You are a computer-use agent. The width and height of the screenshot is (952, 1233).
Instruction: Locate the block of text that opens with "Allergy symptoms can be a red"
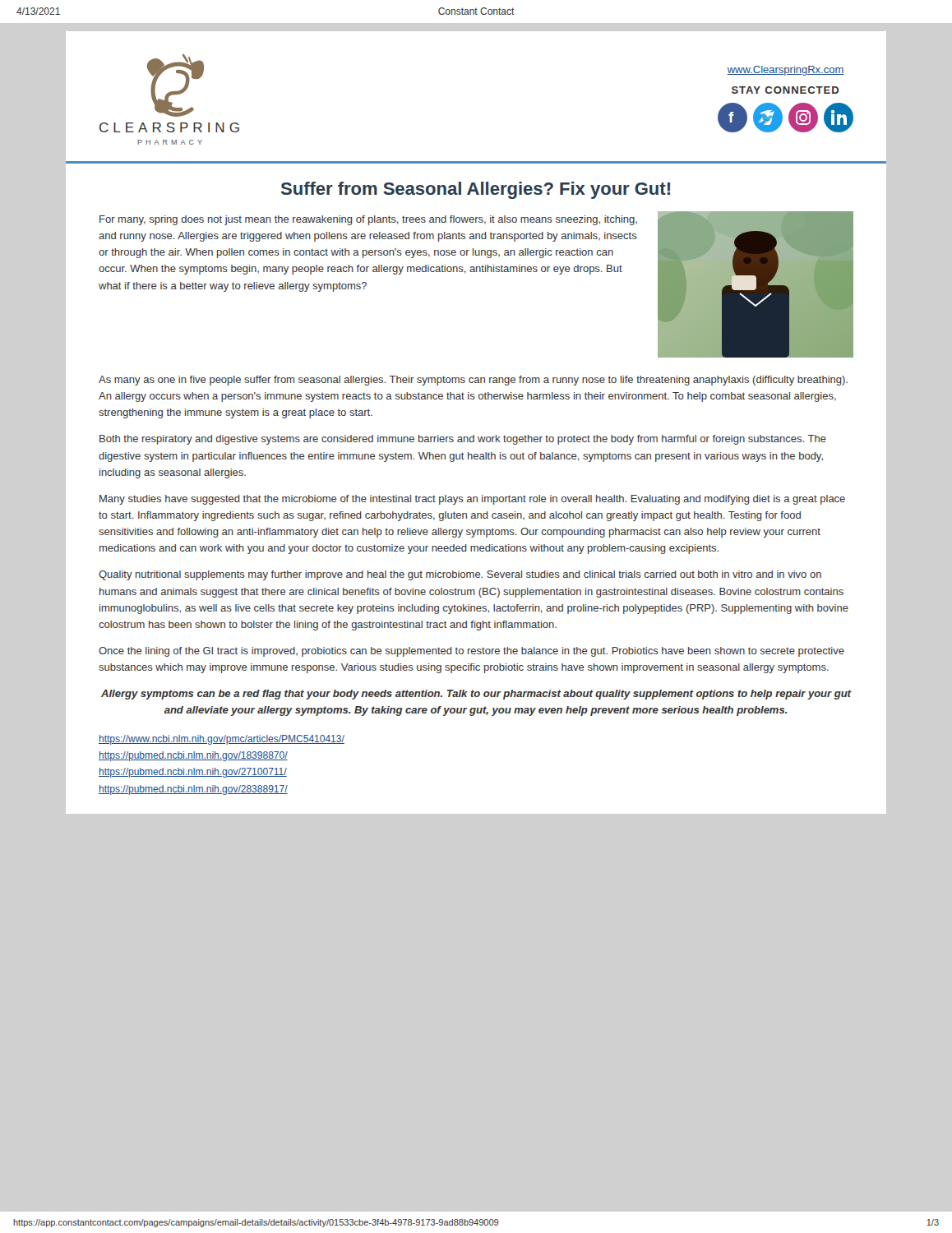click(476, 702)
